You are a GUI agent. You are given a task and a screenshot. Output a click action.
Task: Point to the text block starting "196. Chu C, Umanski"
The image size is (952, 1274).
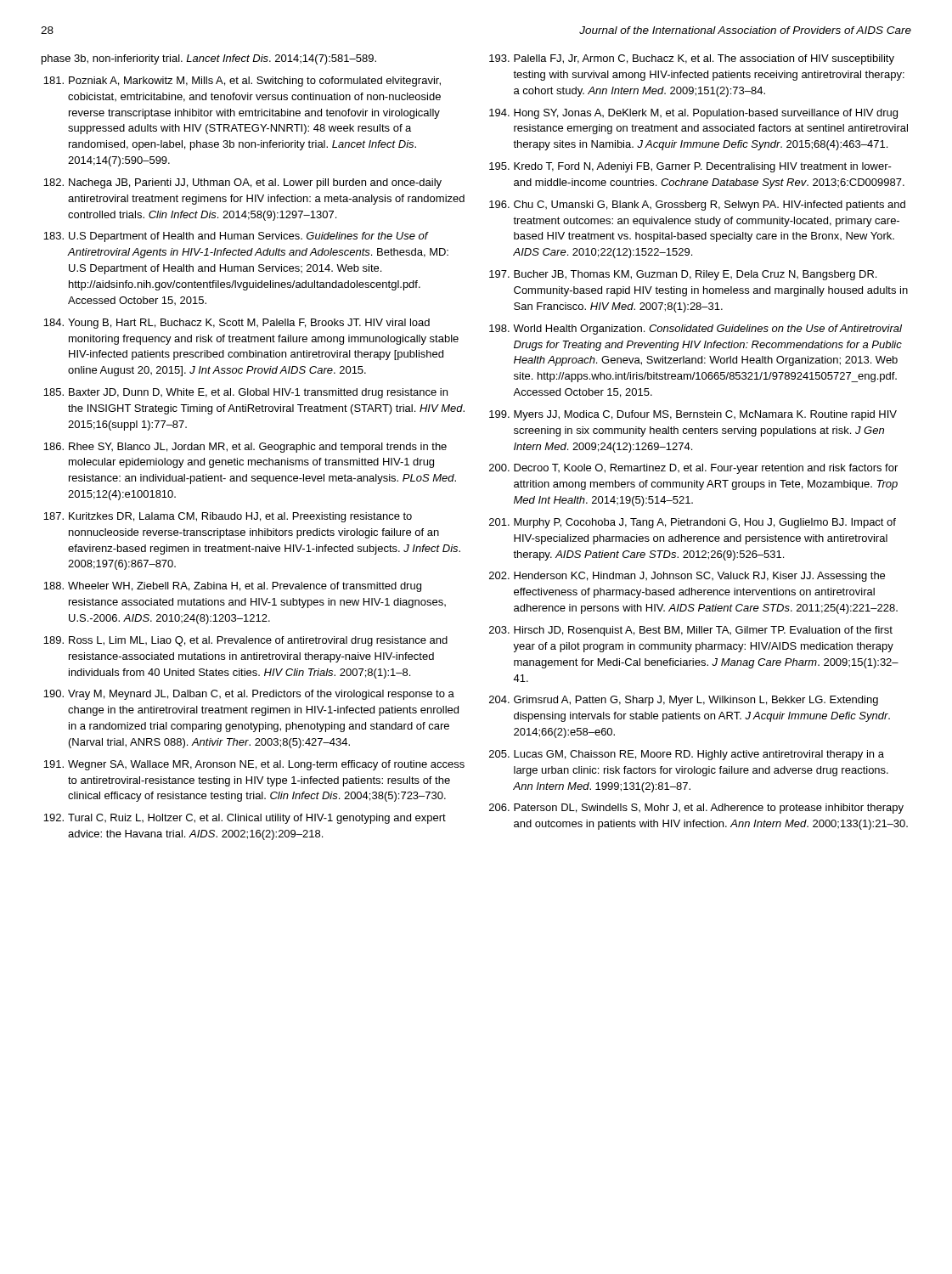pos(699,229)
